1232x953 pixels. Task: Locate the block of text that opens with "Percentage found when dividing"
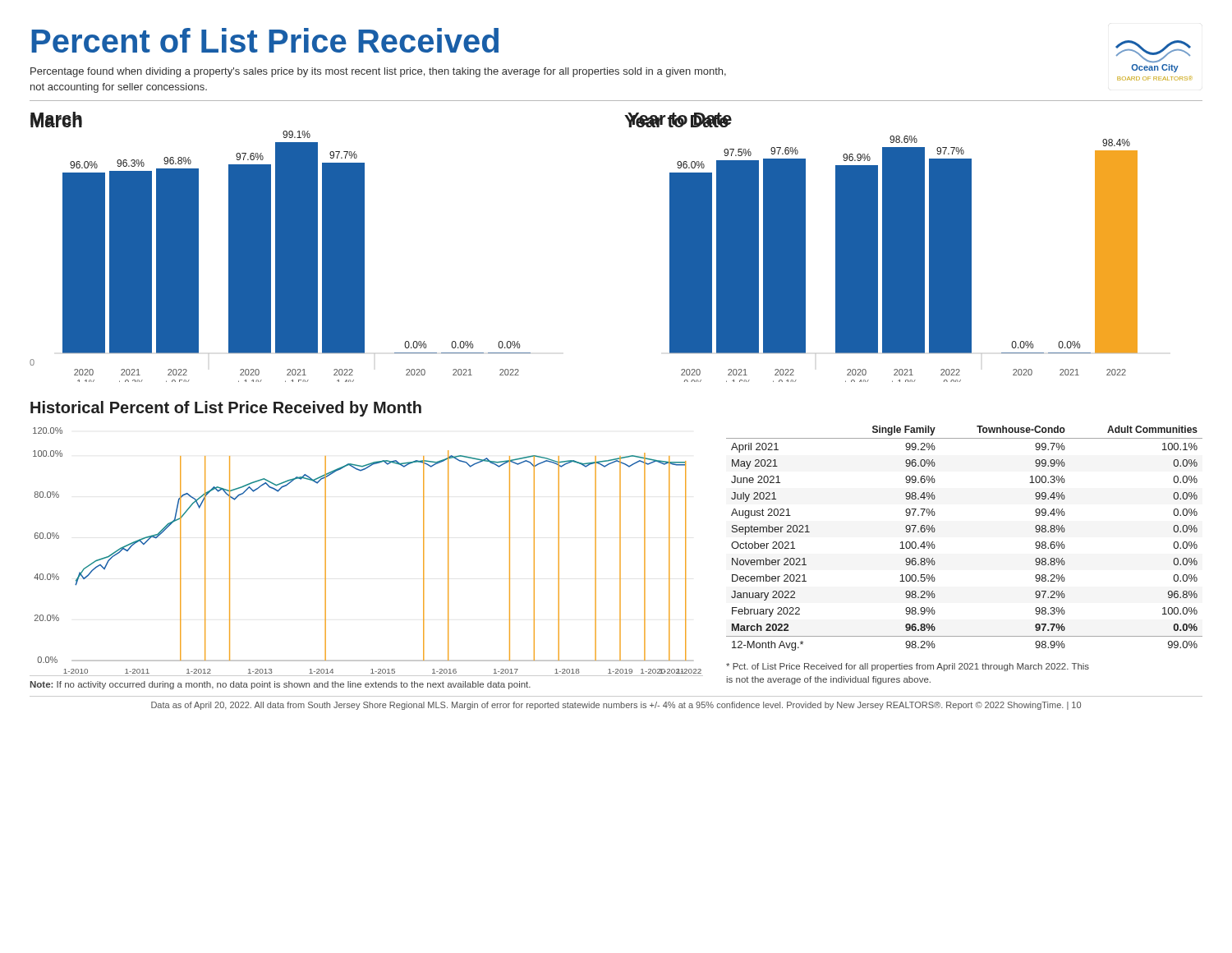(378, 79)
